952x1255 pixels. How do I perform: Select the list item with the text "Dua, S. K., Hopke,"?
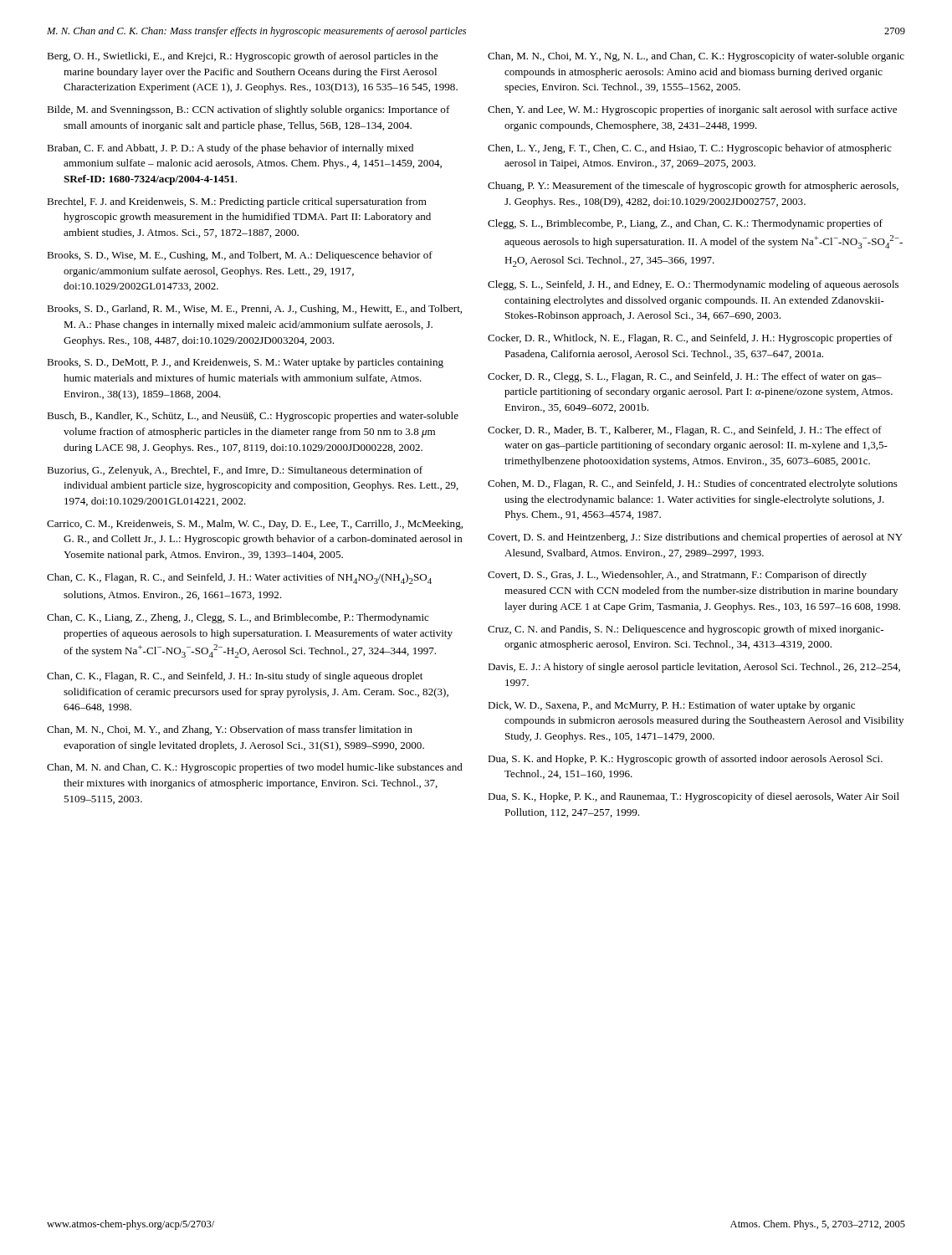[694, 804]
